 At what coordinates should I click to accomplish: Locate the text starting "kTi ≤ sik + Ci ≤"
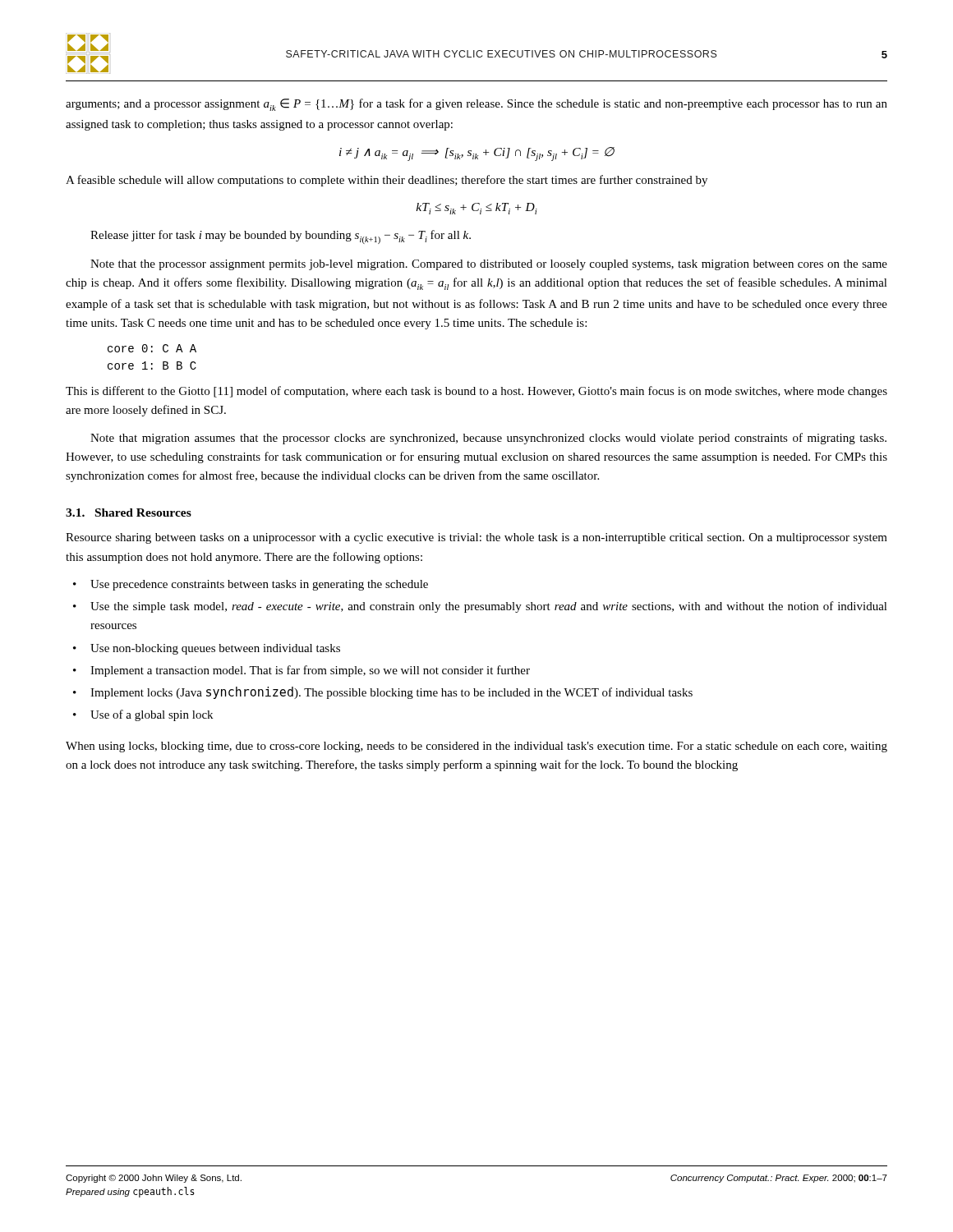476,208
